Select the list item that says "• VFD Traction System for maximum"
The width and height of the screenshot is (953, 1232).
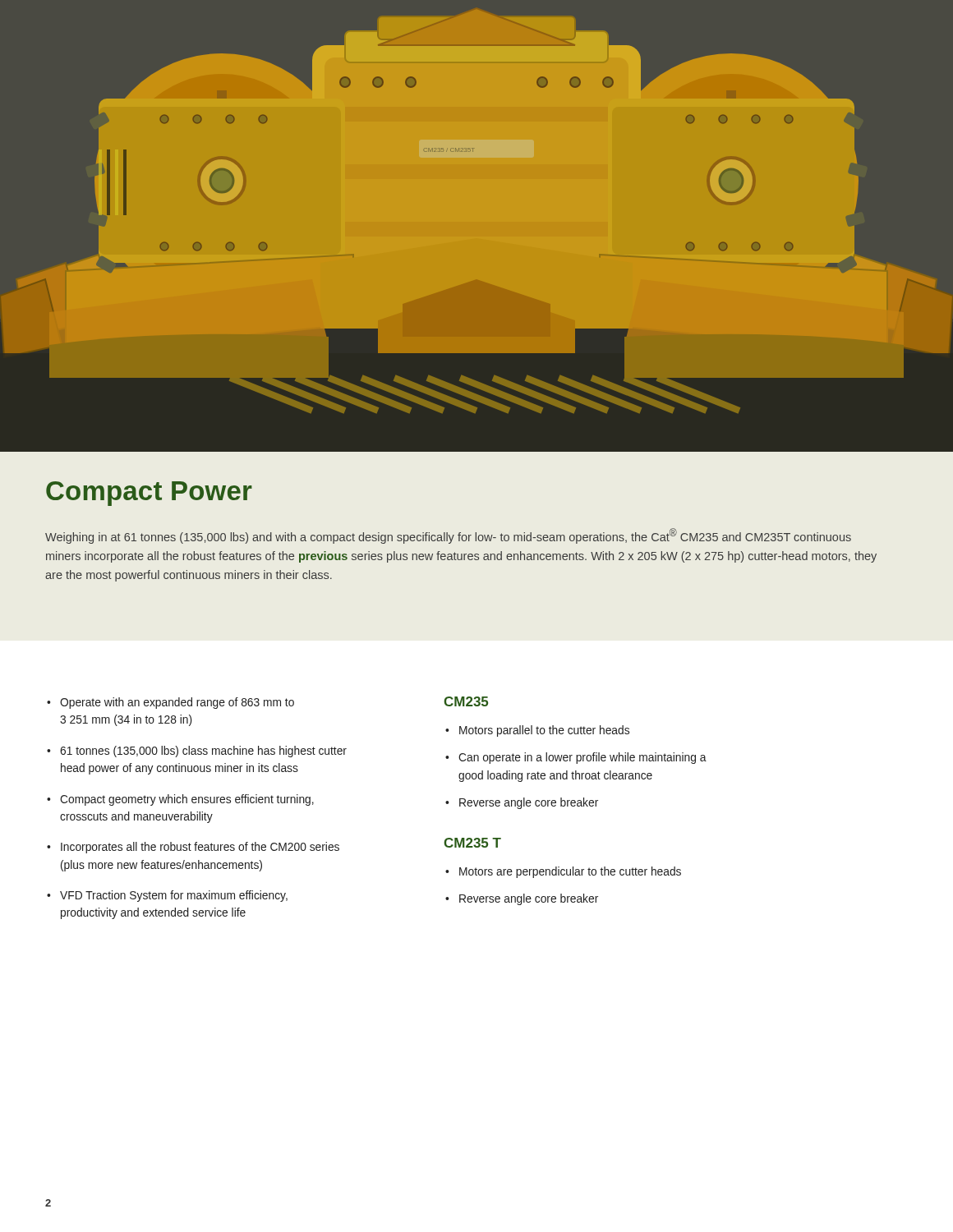pos(167,903)
